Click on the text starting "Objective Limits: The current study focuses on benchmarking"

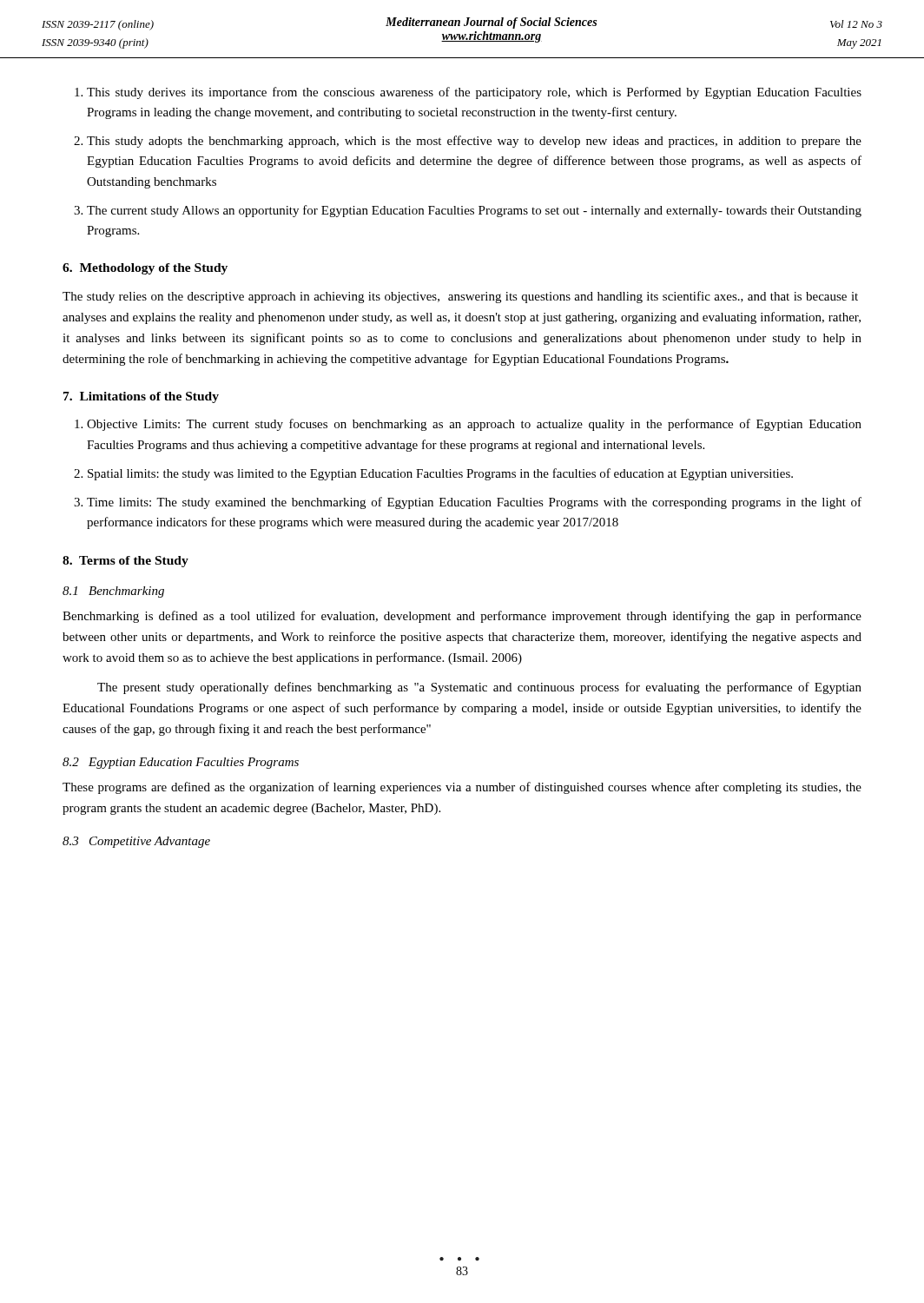pos(474,434)
